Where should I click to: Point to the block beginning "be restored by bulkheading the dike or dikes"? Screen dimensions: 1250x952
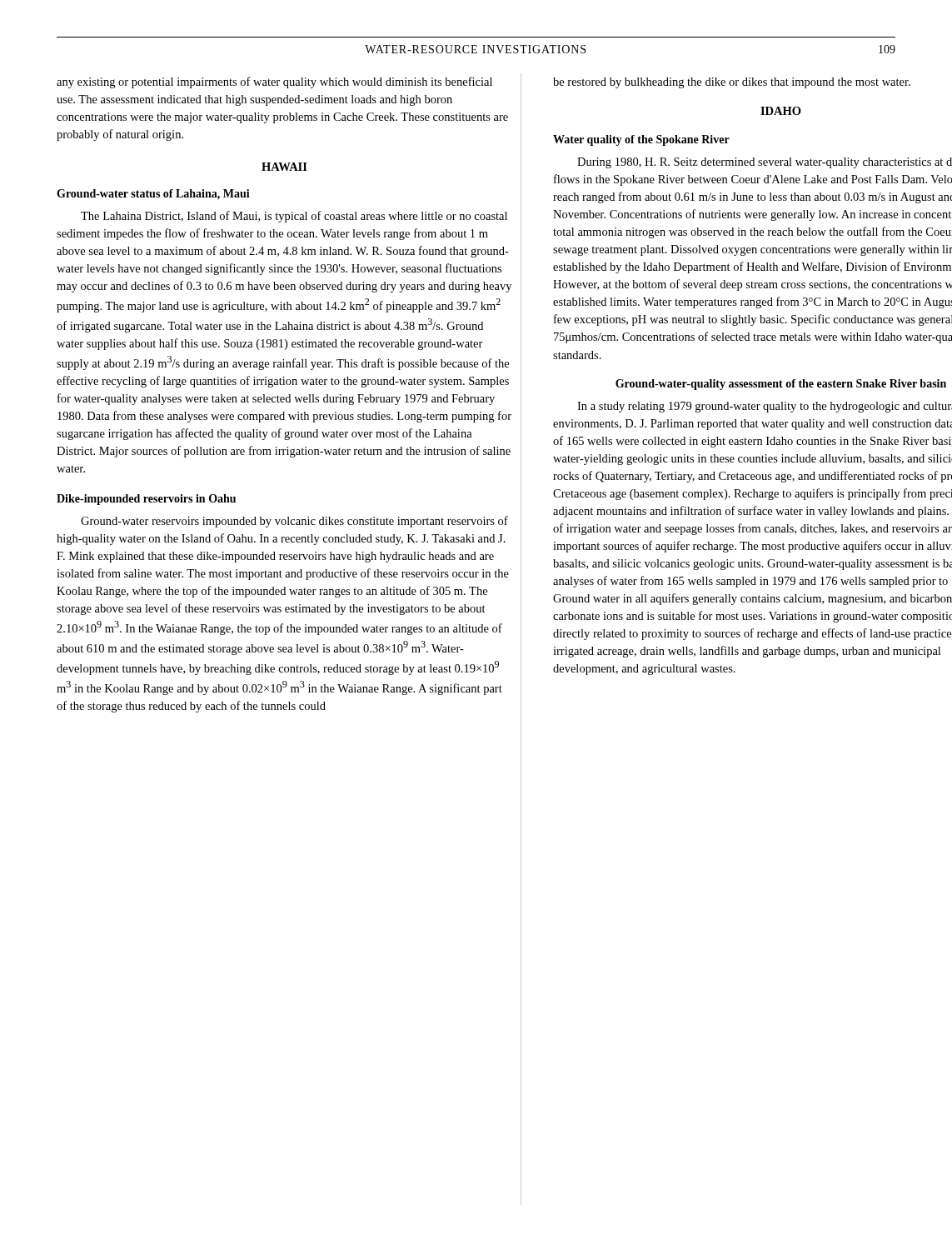(753, 82)
